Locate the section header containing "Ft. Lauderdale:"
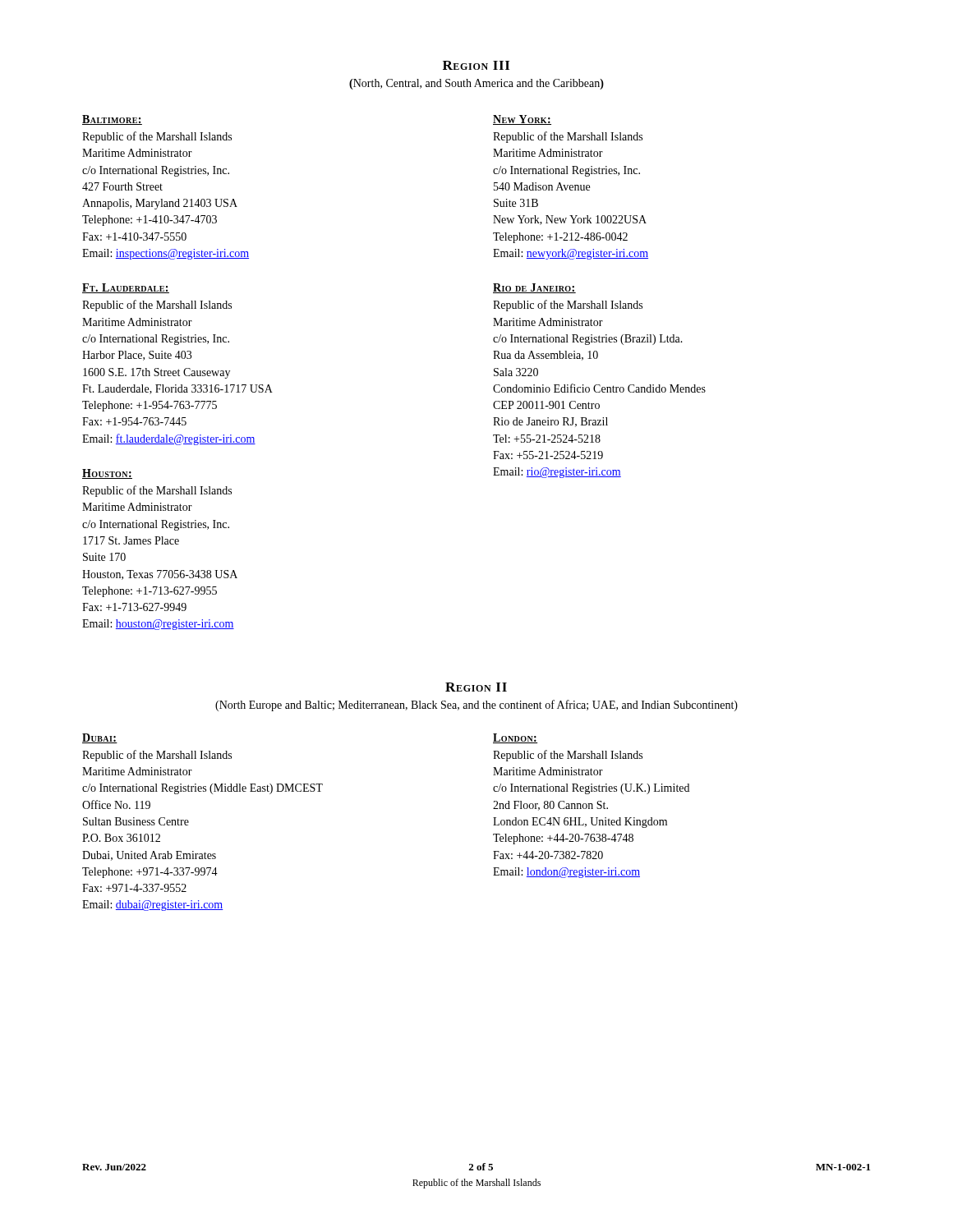 pos(126,288)
